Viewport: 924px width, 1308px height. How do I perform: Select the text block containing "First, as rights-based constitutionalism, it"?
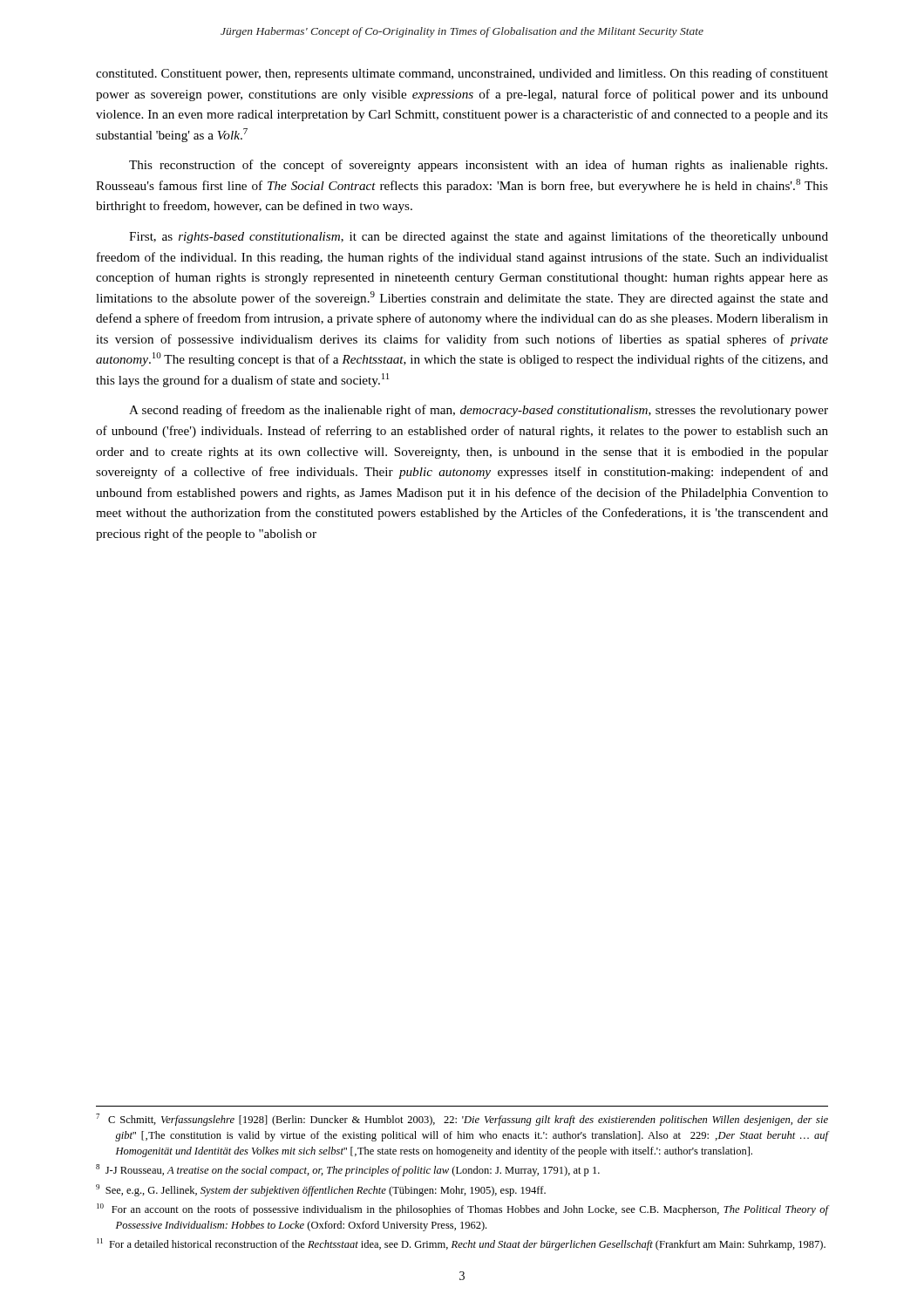click(462, 308)
